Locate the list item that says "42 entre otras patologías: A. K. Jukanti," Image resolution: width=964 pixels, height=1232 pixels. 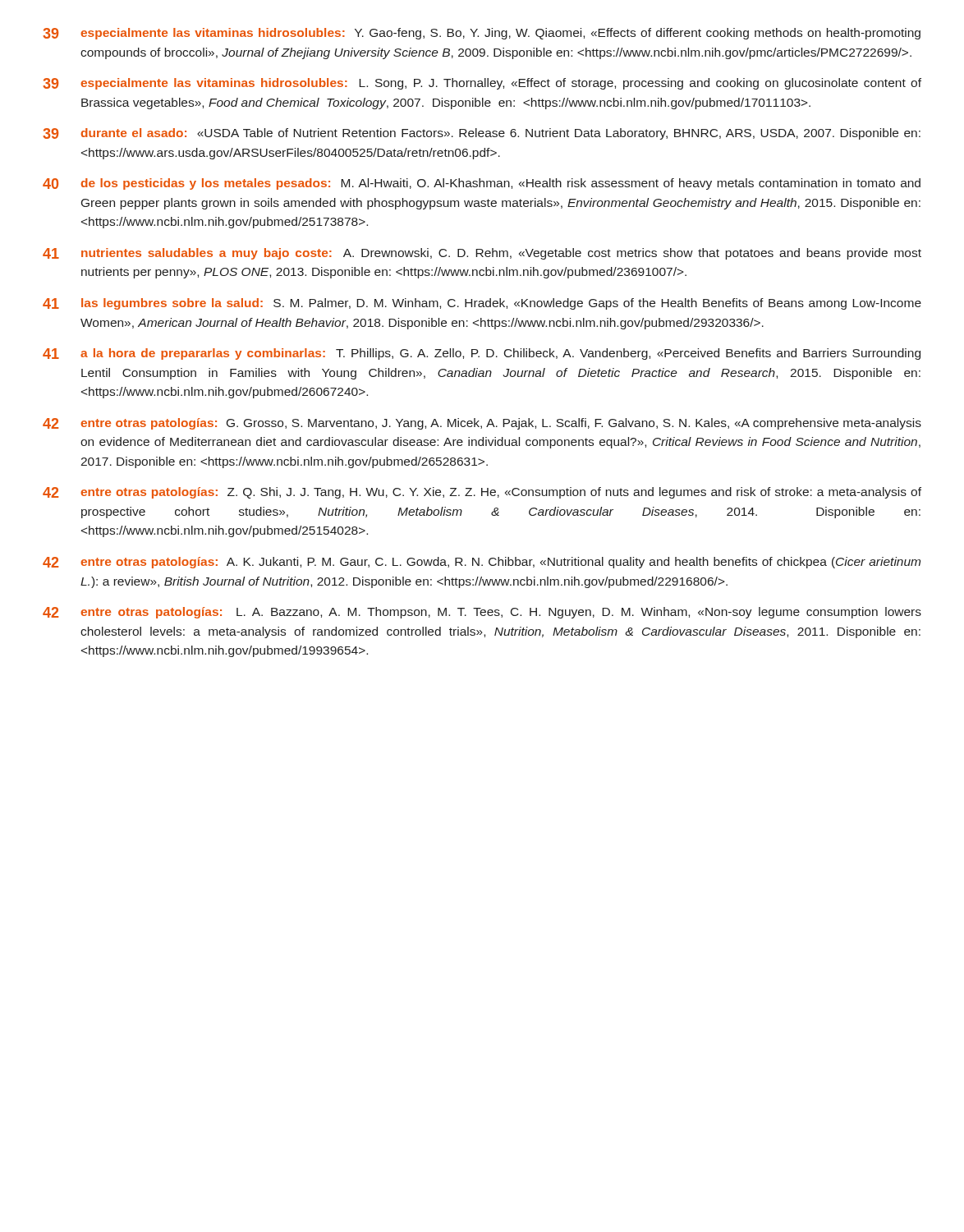tap(482, 571)
